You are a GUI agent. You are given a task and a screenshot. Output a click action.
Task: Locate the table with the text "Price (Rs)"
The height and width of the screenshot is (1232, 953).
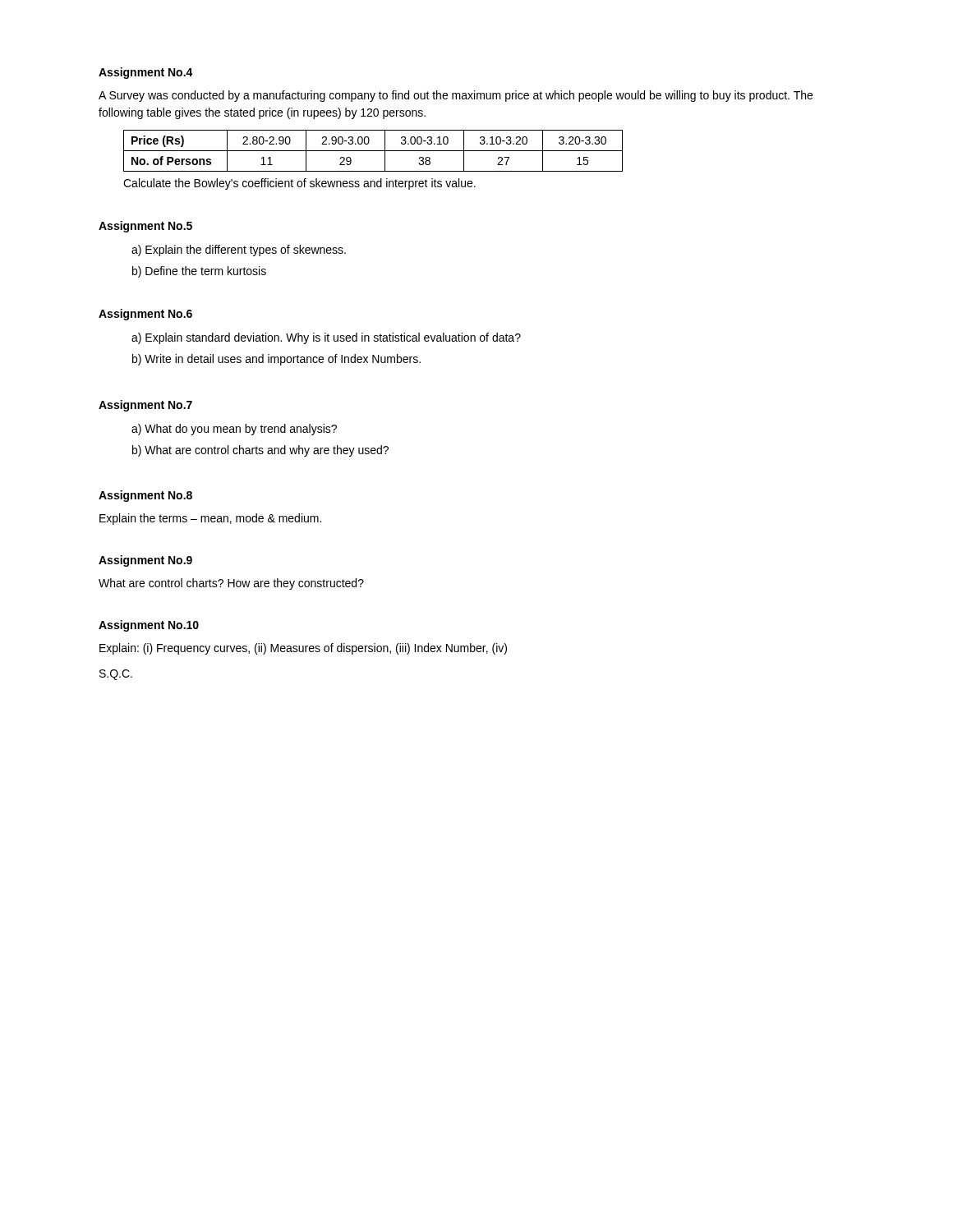[489, 151]
